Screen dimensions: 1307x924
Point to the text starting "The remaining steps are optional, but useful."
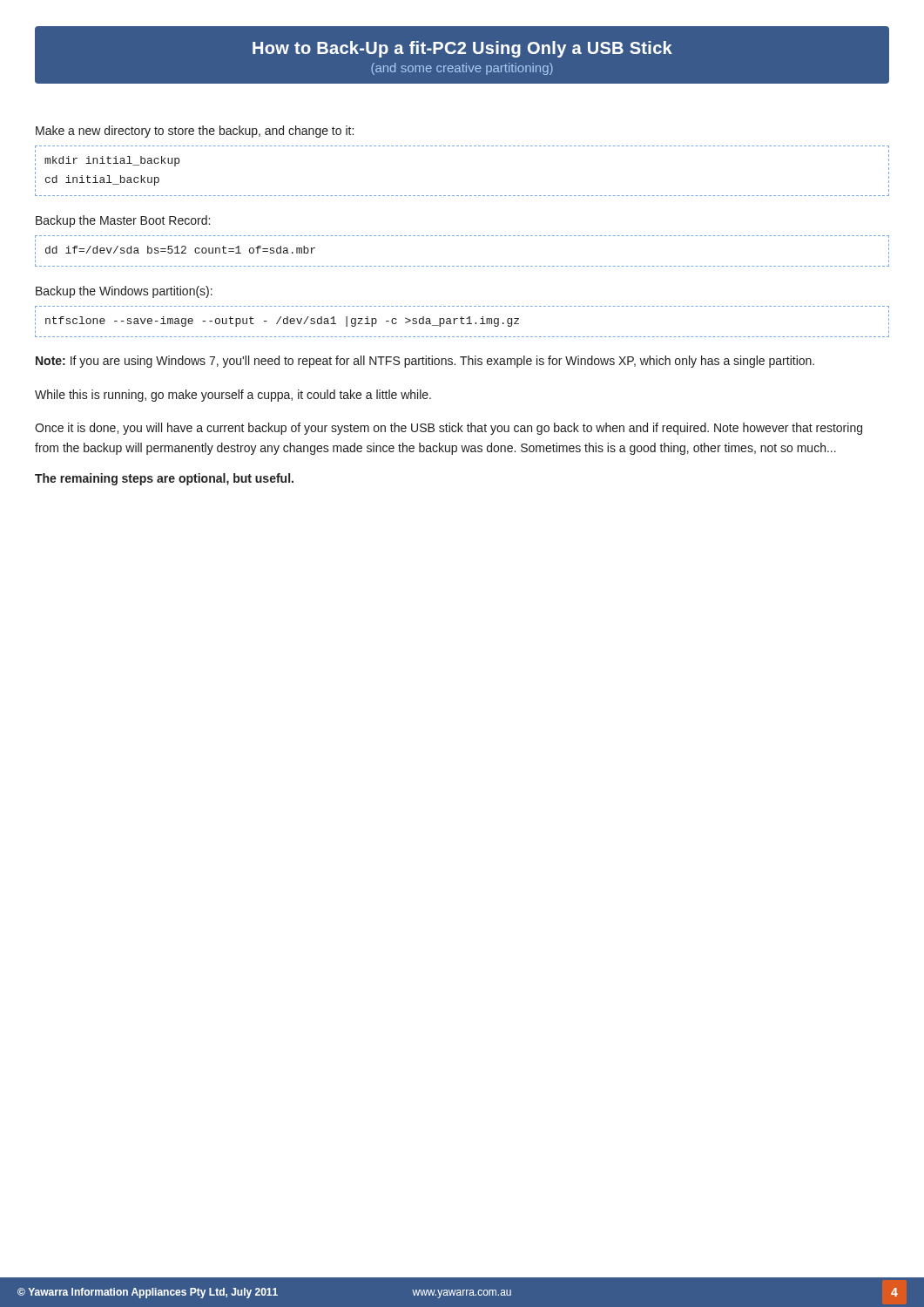coord(165,478)
